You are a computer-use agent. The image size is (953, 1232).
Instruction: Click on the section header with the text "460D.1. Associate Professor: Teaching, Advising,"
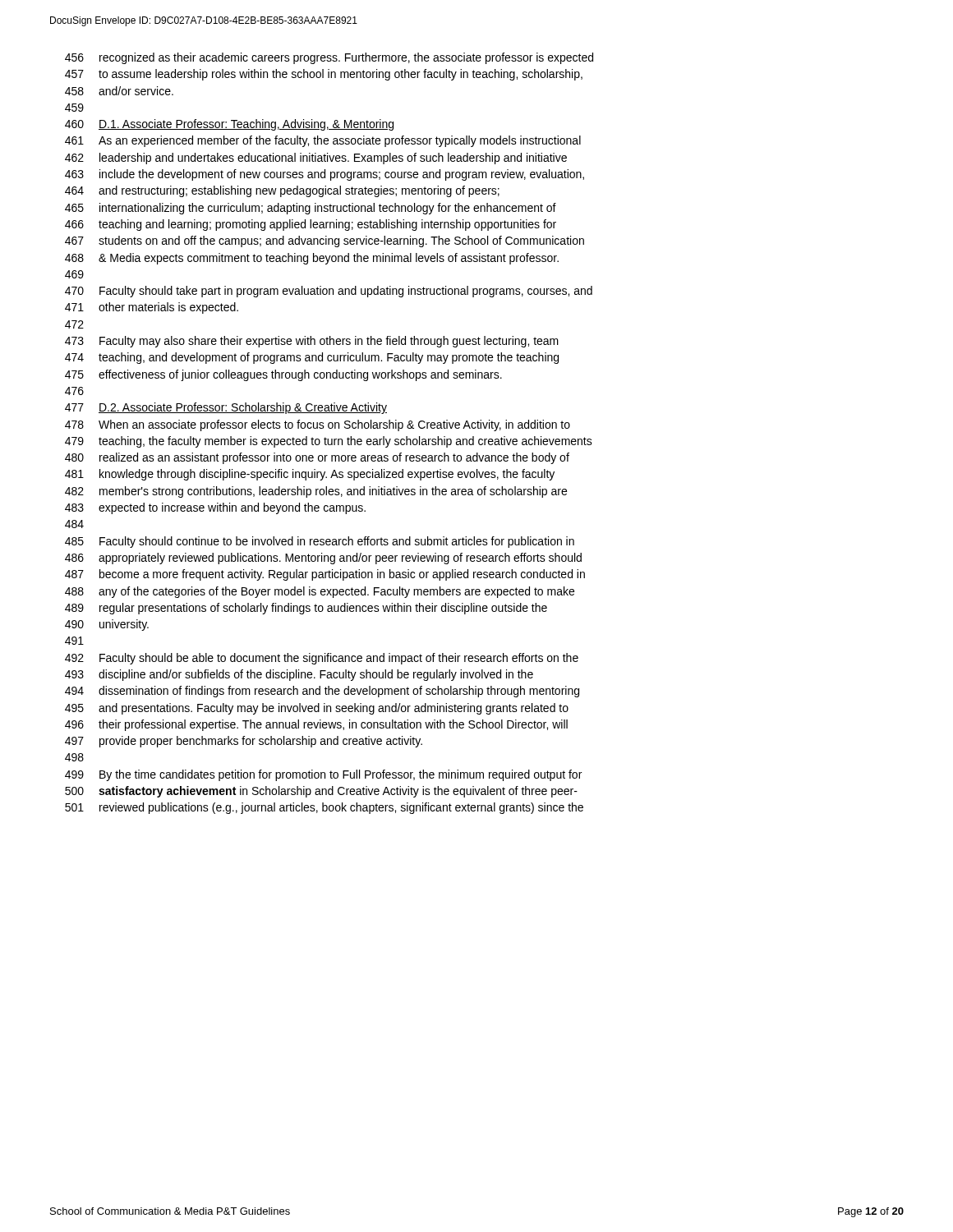pyautogui.click(x=229, y=125)
